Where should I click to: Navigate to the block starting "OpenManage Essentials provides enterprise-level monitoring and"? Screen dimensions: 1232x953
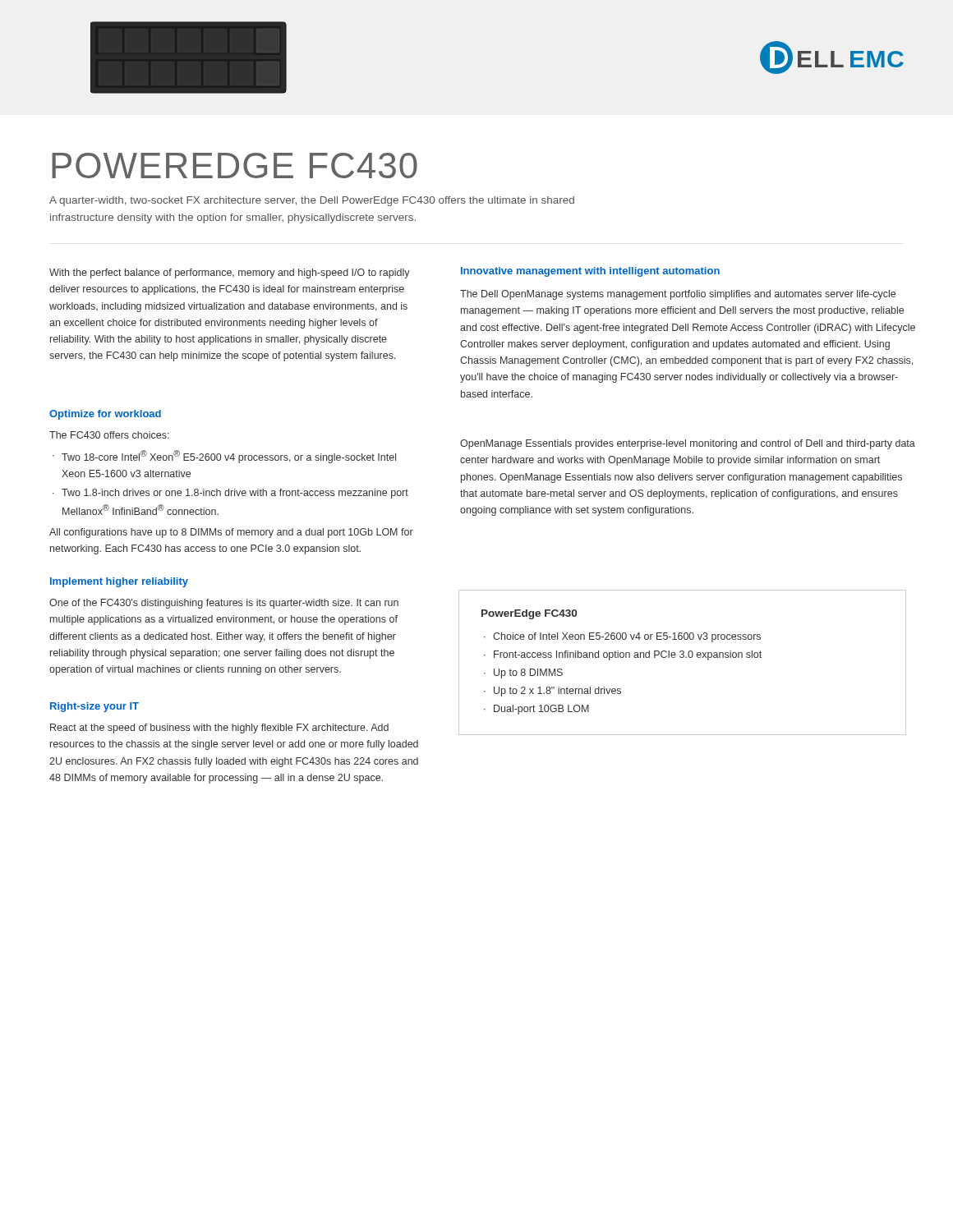(688, 477)
